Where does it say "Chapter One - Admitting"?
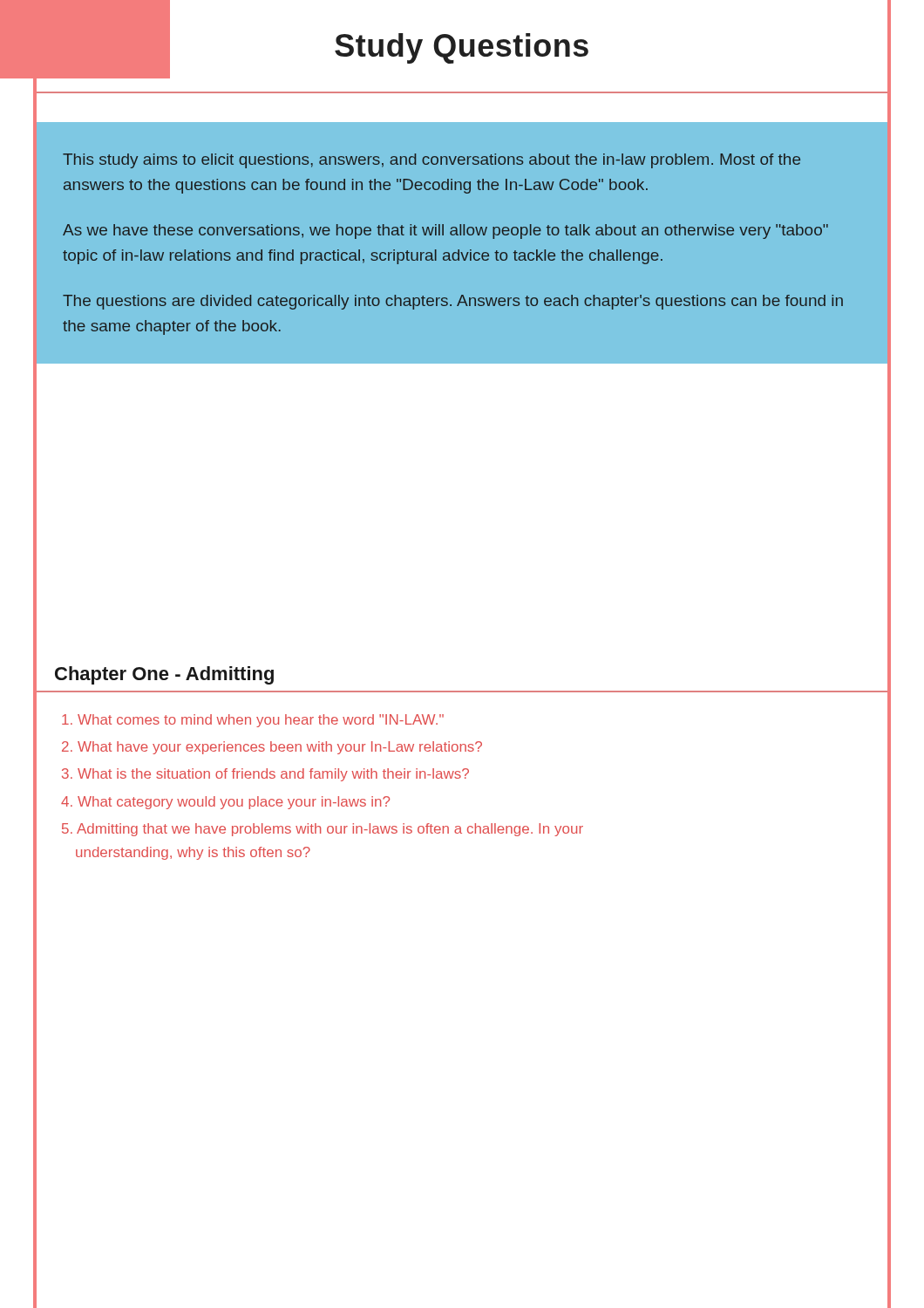The width and height of the screenshot is (924, 1308). [x=165, y=674]
